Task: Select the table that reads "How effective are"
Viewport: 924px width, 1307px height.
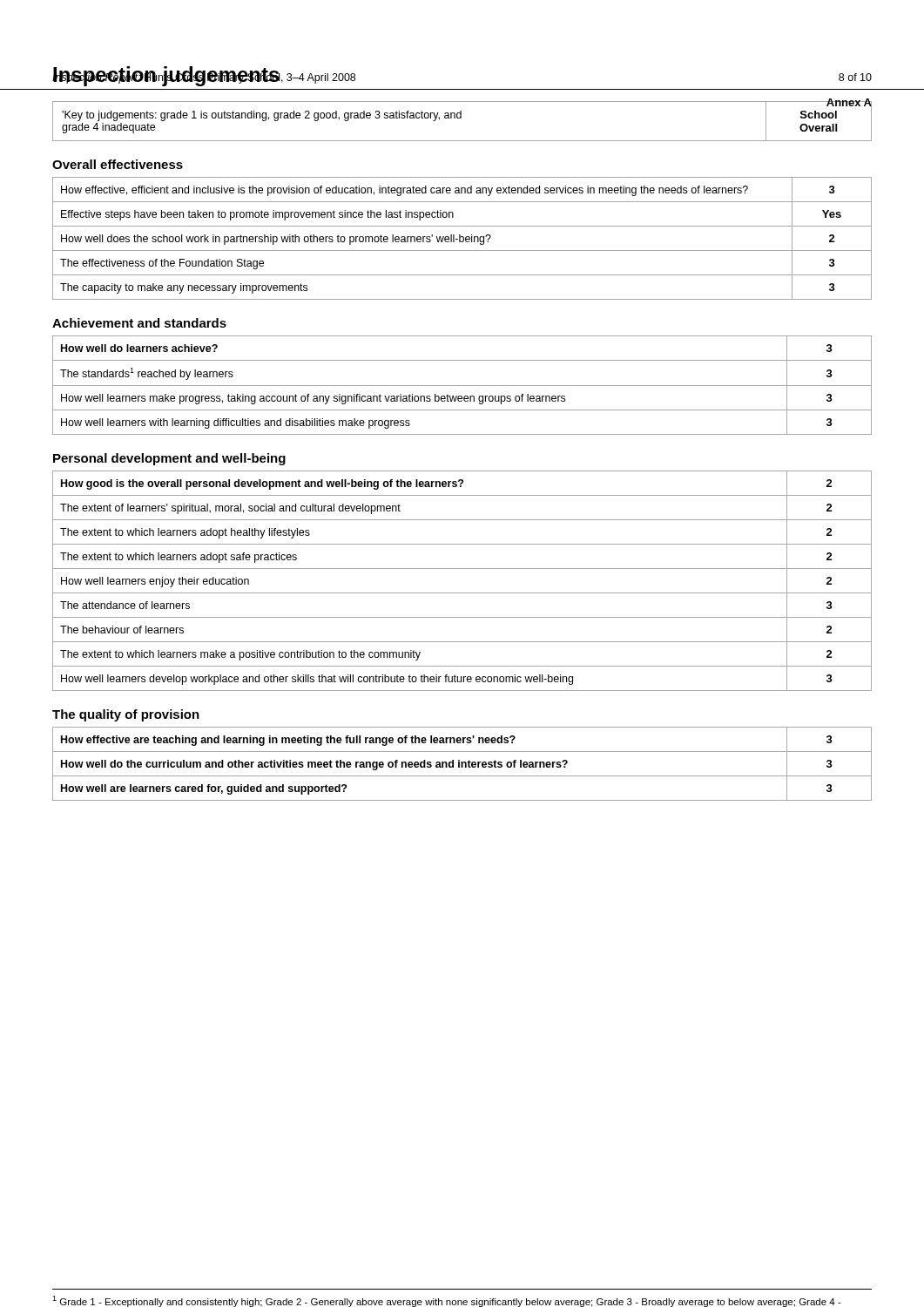Action: [x=462, y=764]
